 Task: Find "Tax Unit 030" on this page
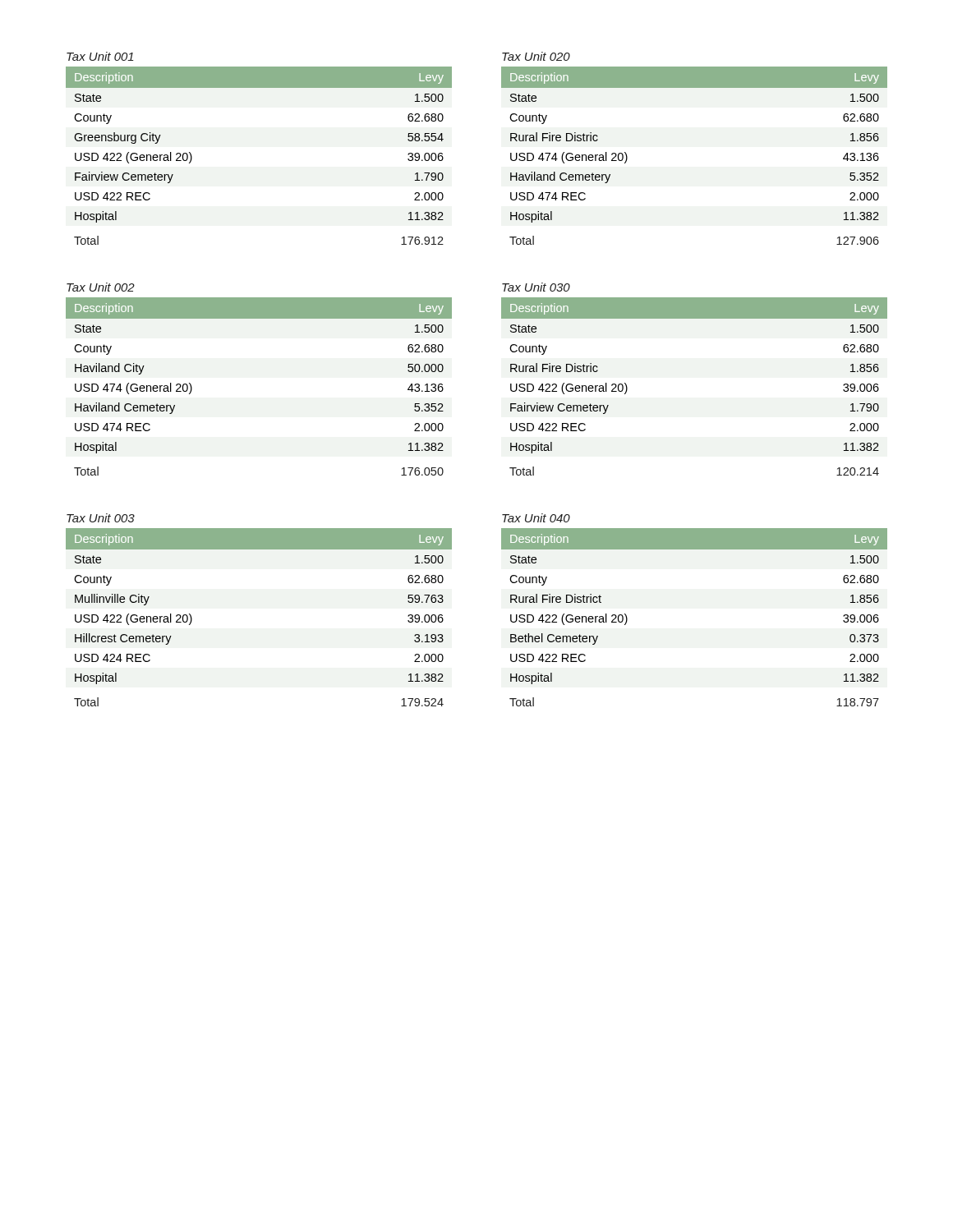pos(536,287)
